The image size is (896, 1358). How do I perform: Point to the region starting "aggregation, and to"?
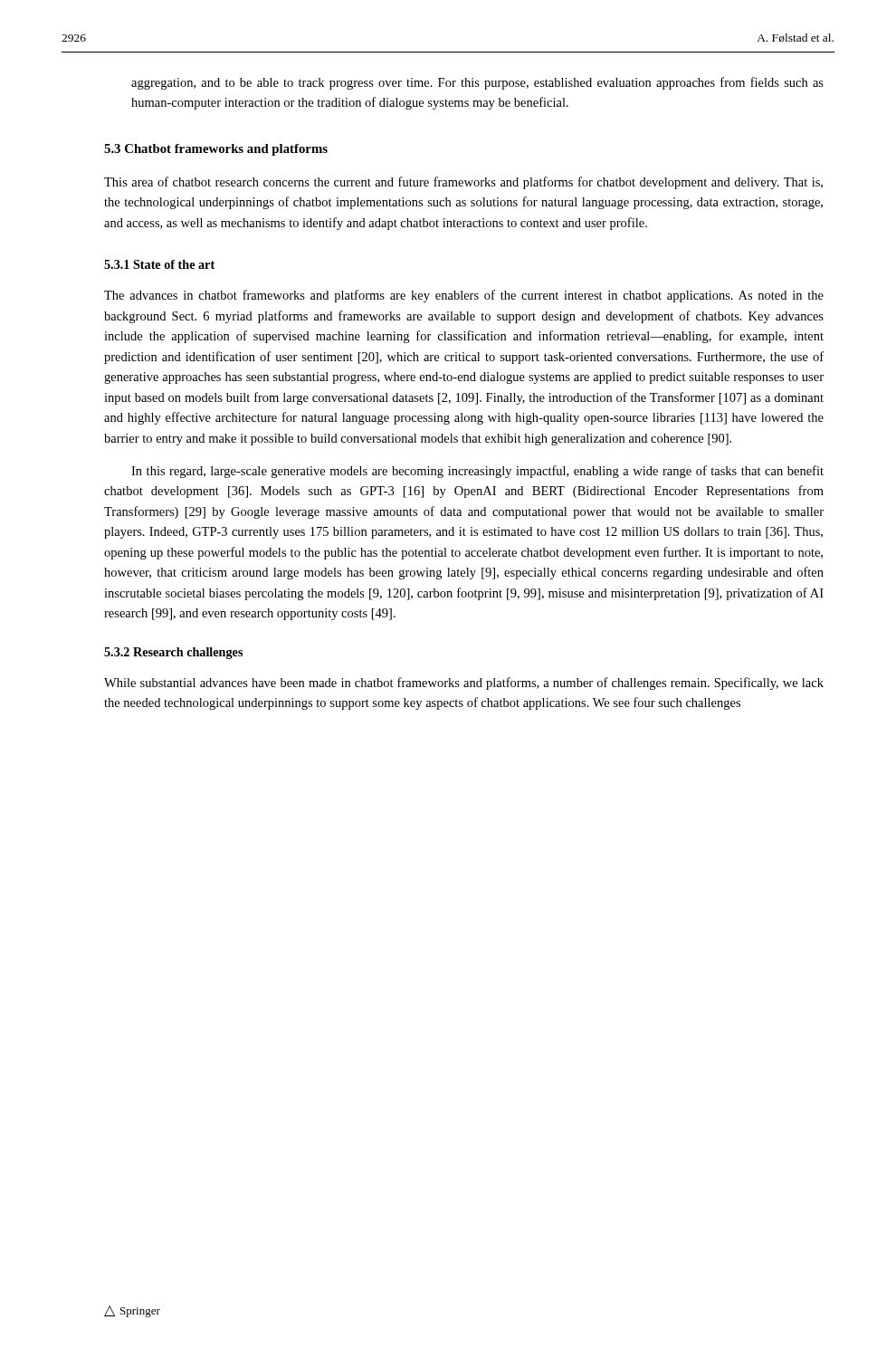point(477,93)
